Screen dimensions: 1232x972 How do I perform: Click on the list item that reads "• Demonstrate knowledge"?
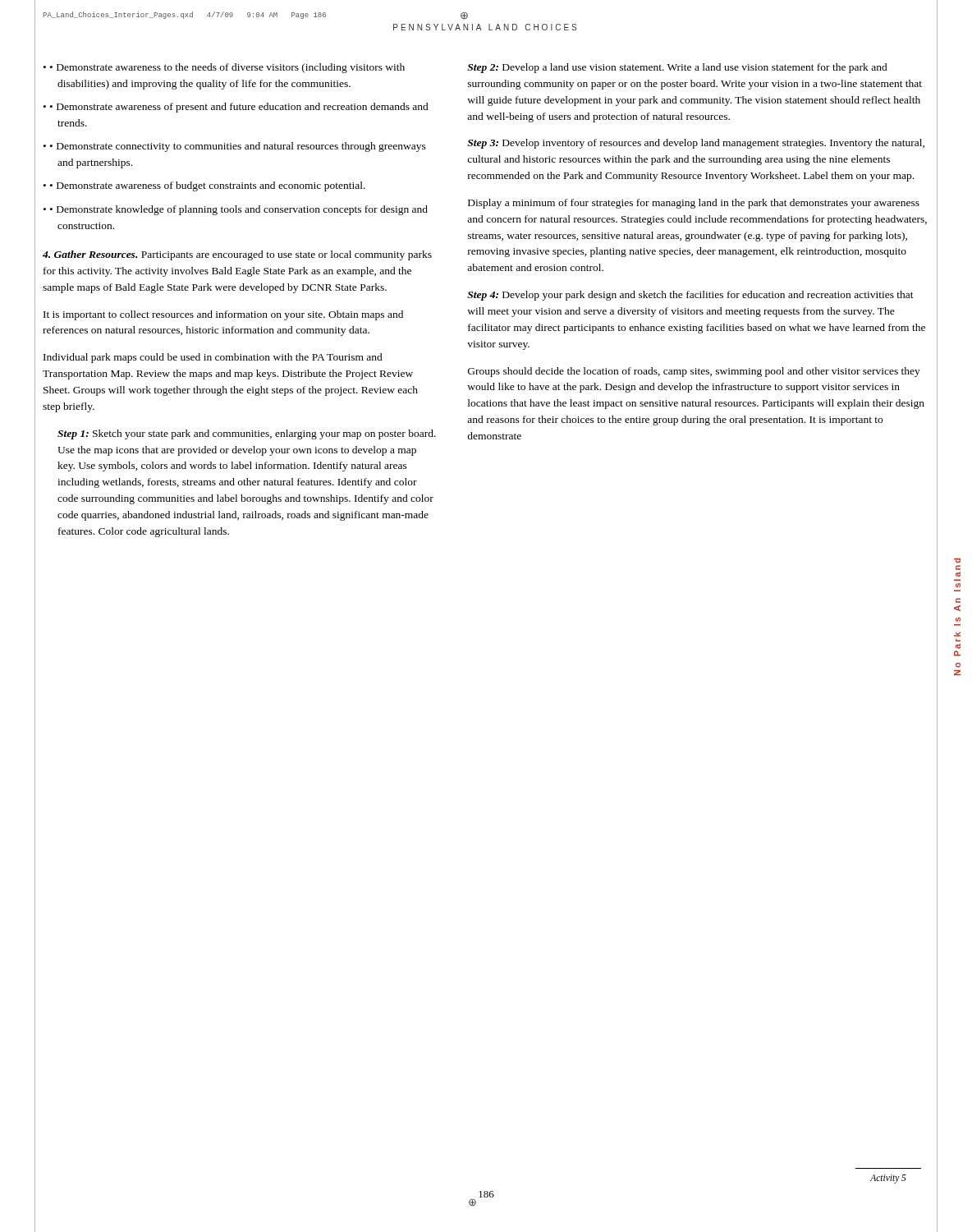coord(239,217)
